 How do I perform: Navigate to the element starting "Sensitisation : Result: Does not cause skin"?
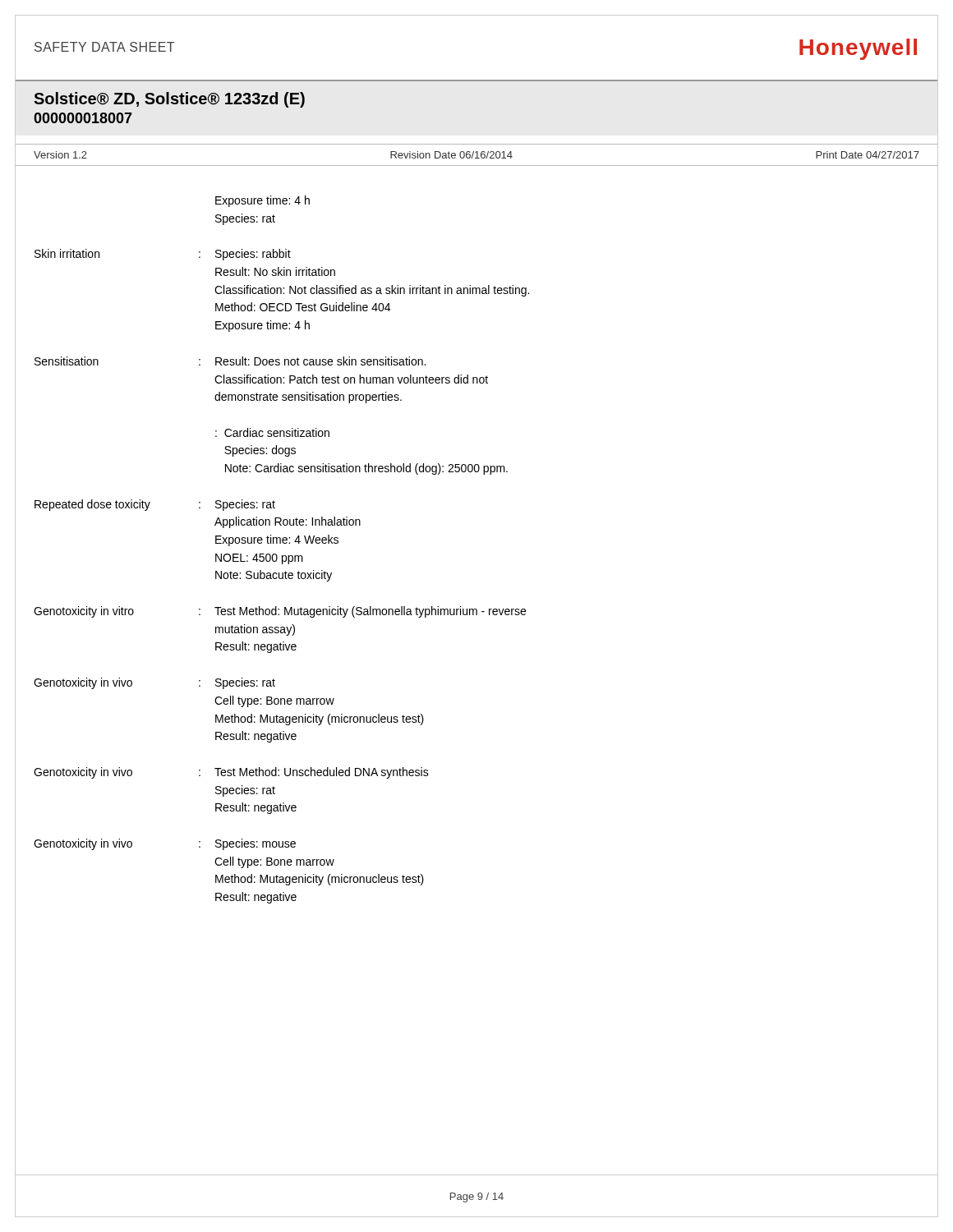tap(230, 361)
